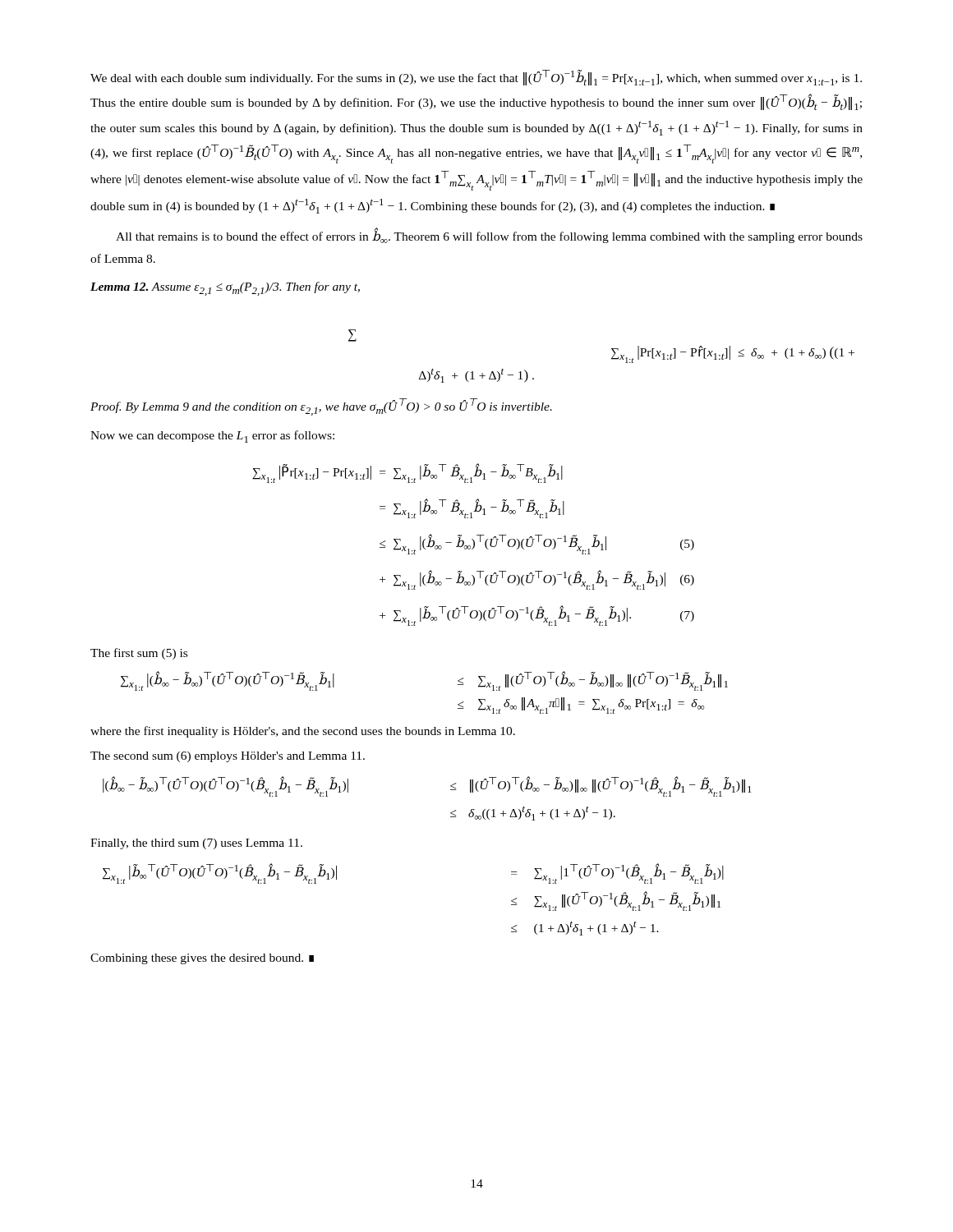Locate the text with the text "Combining these gives the desired bound. ∎"

coord(203,957)
